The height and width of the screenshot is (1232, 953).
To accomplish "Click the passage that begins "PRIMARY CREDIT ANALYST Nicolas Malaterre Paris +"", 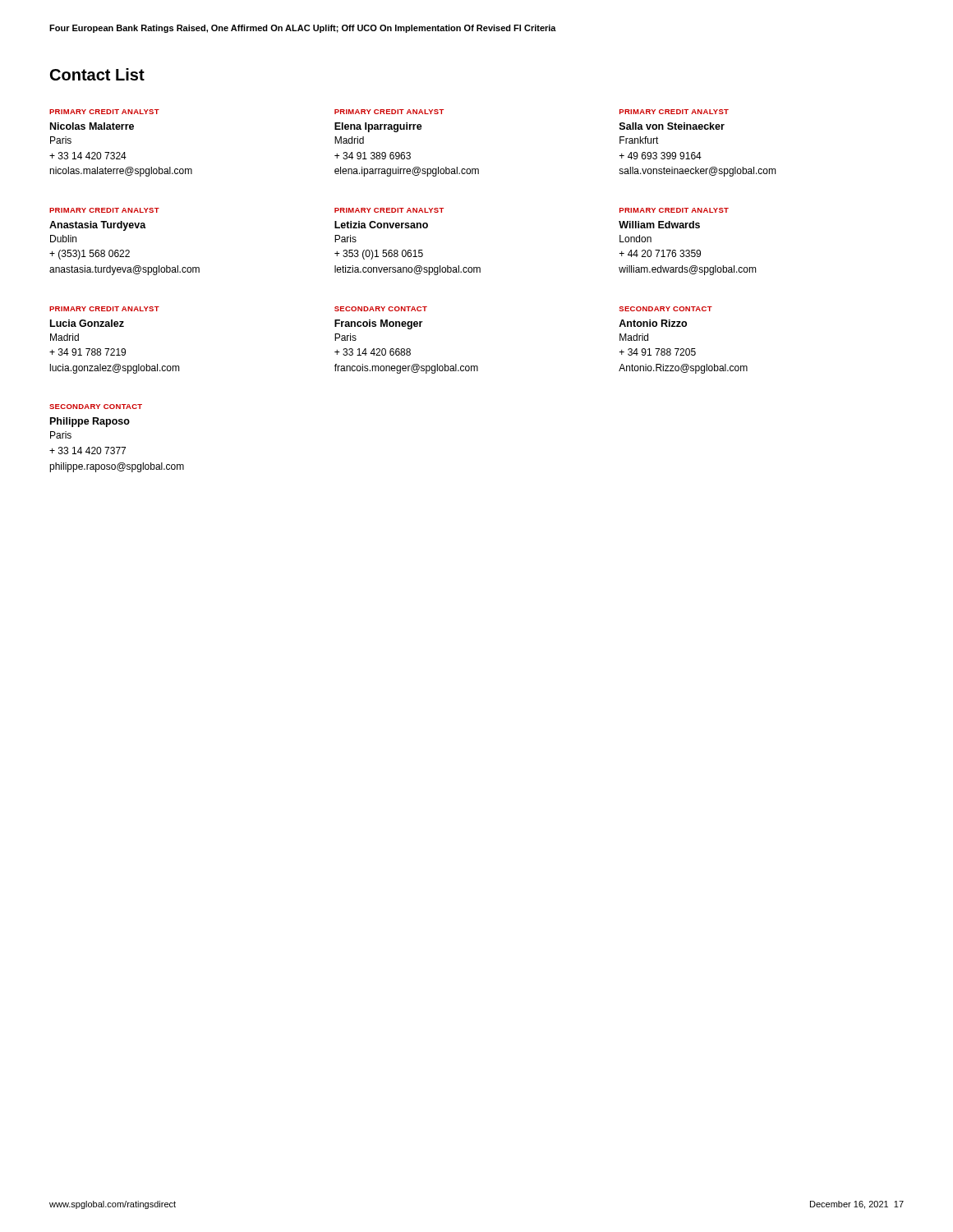I will point(104,112).
